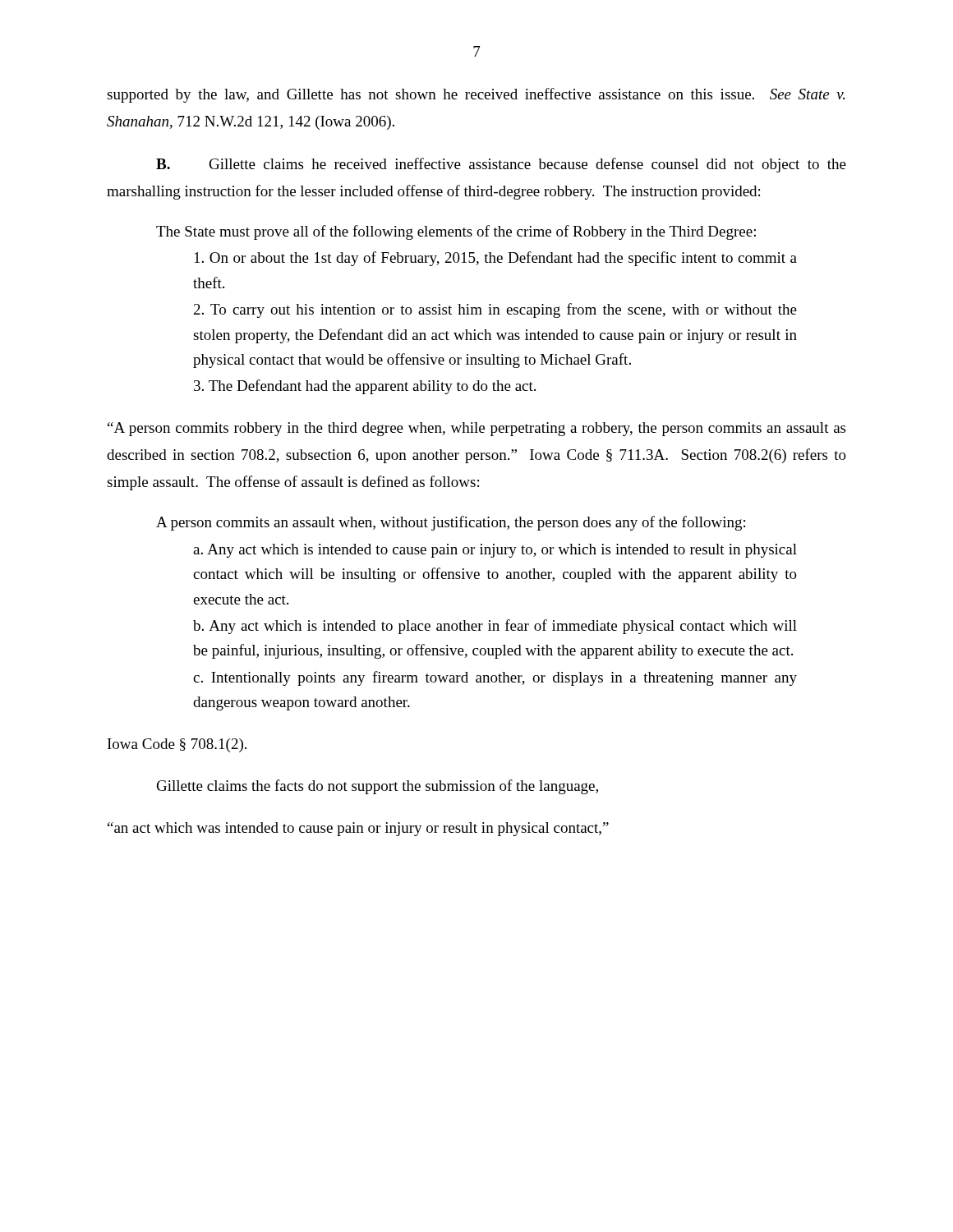Image resolution: width=953 pixels, height=1232 pixels.
Task: Click on the text block containing "“A person commits robbery in the third"
Action: click(476, 455)
